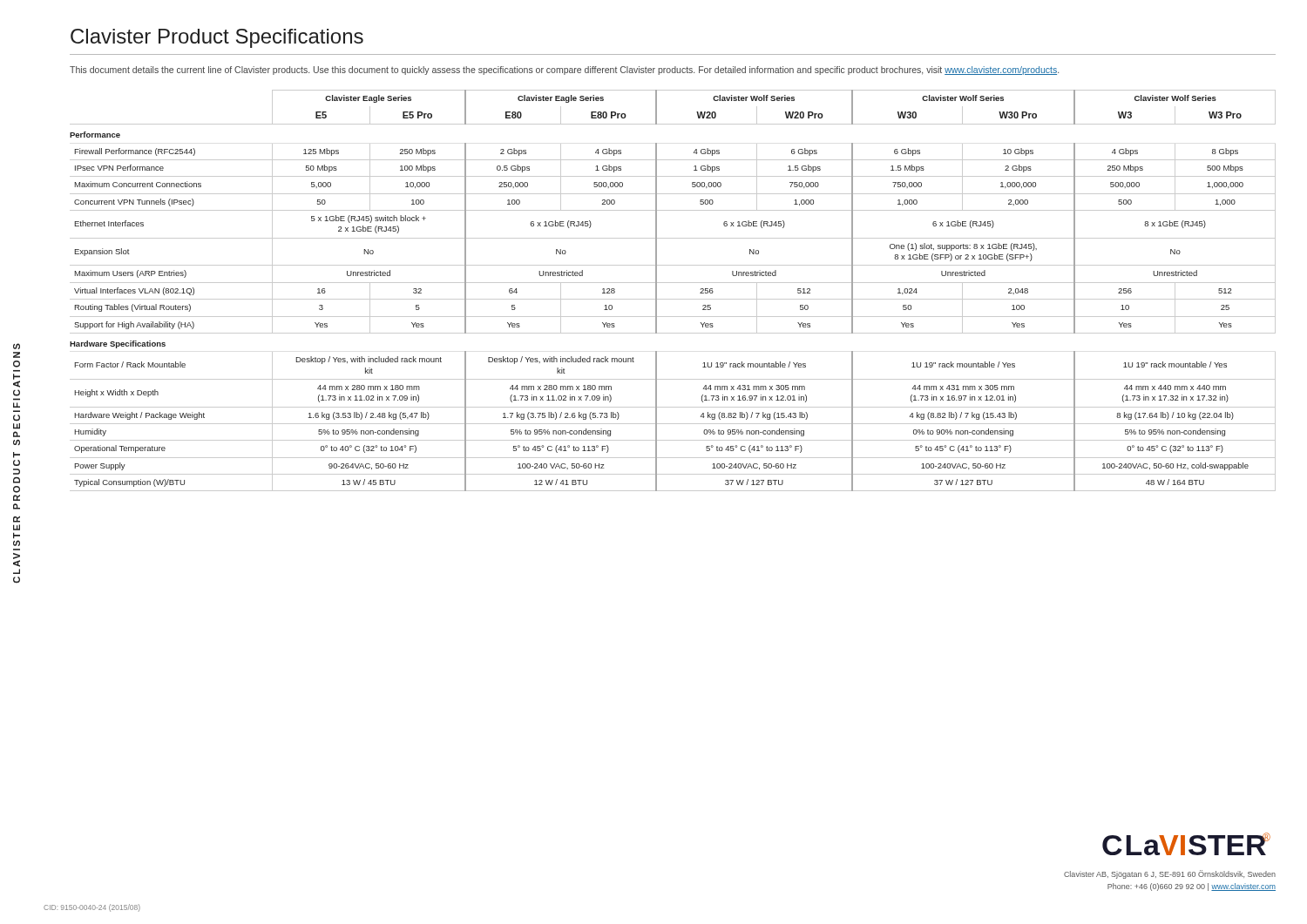This screenshot has height=924, width=1307.
Task: Find the table that mentions "4 Gbps"
Action: tap(673, 290)
